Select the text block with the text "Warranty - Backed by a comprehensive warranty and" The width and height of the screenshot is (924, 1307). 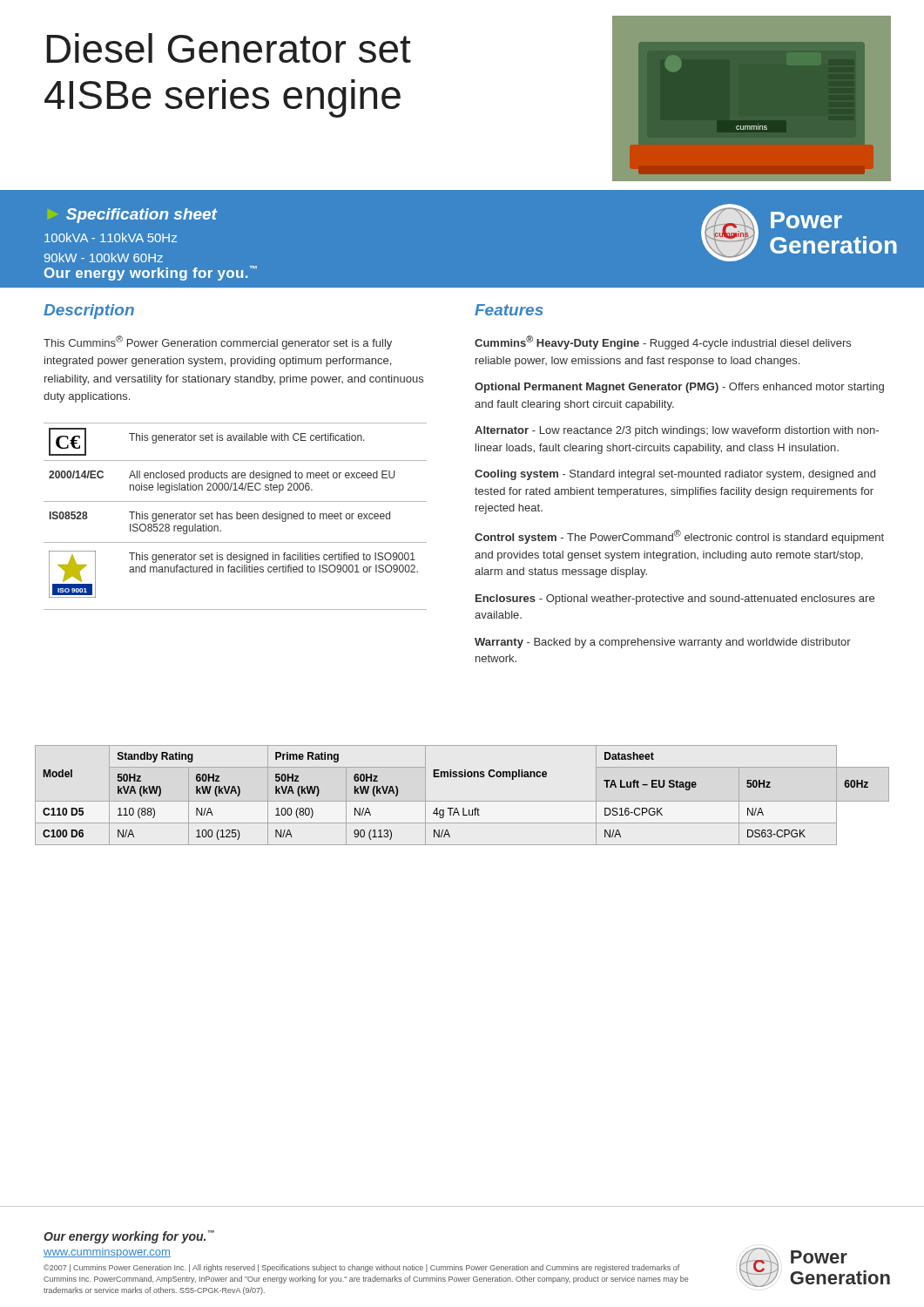click(663, 650)
